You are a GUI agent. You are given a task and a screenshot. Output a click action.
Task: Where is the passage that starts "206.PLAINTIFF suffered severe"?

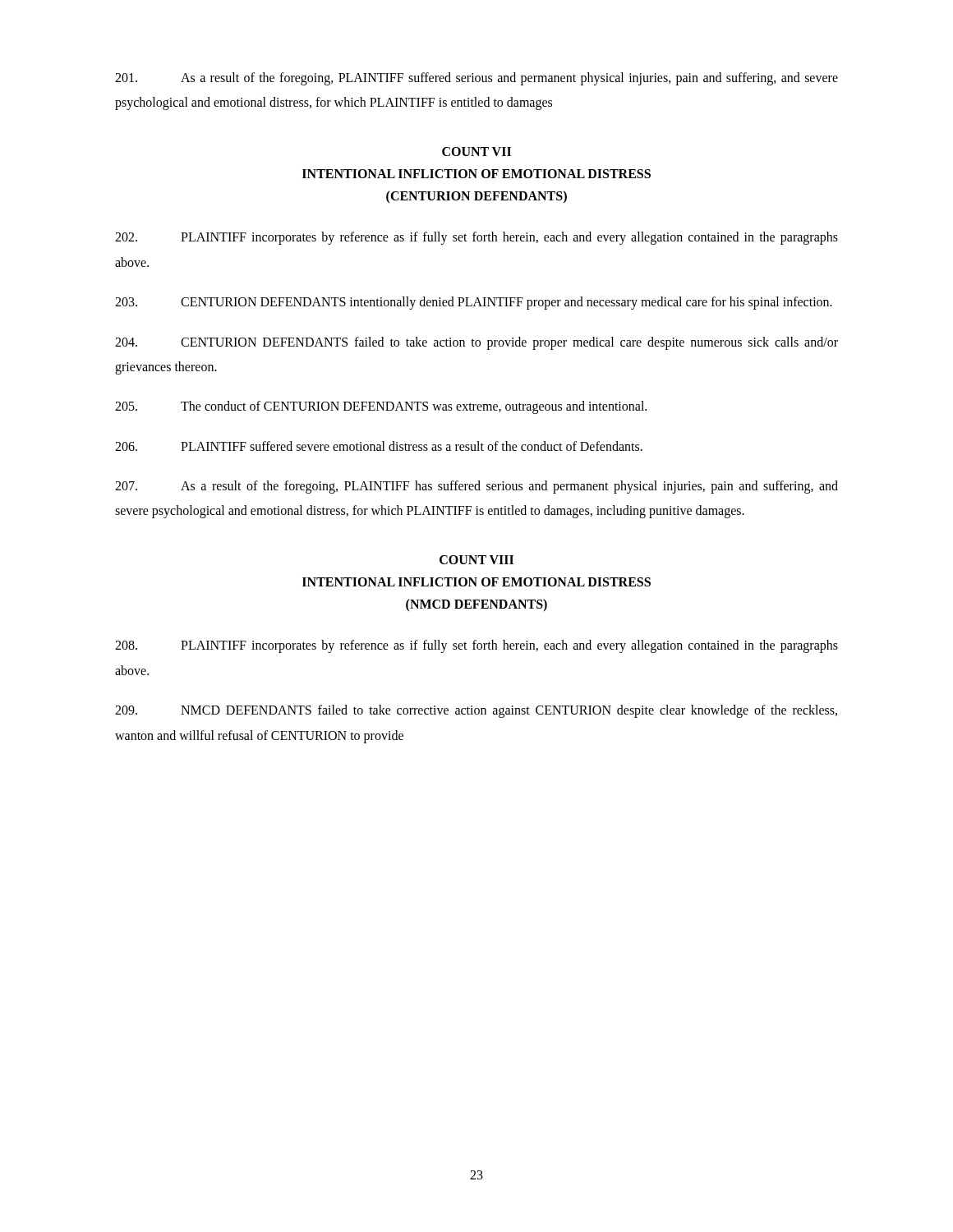click(379, 447)
